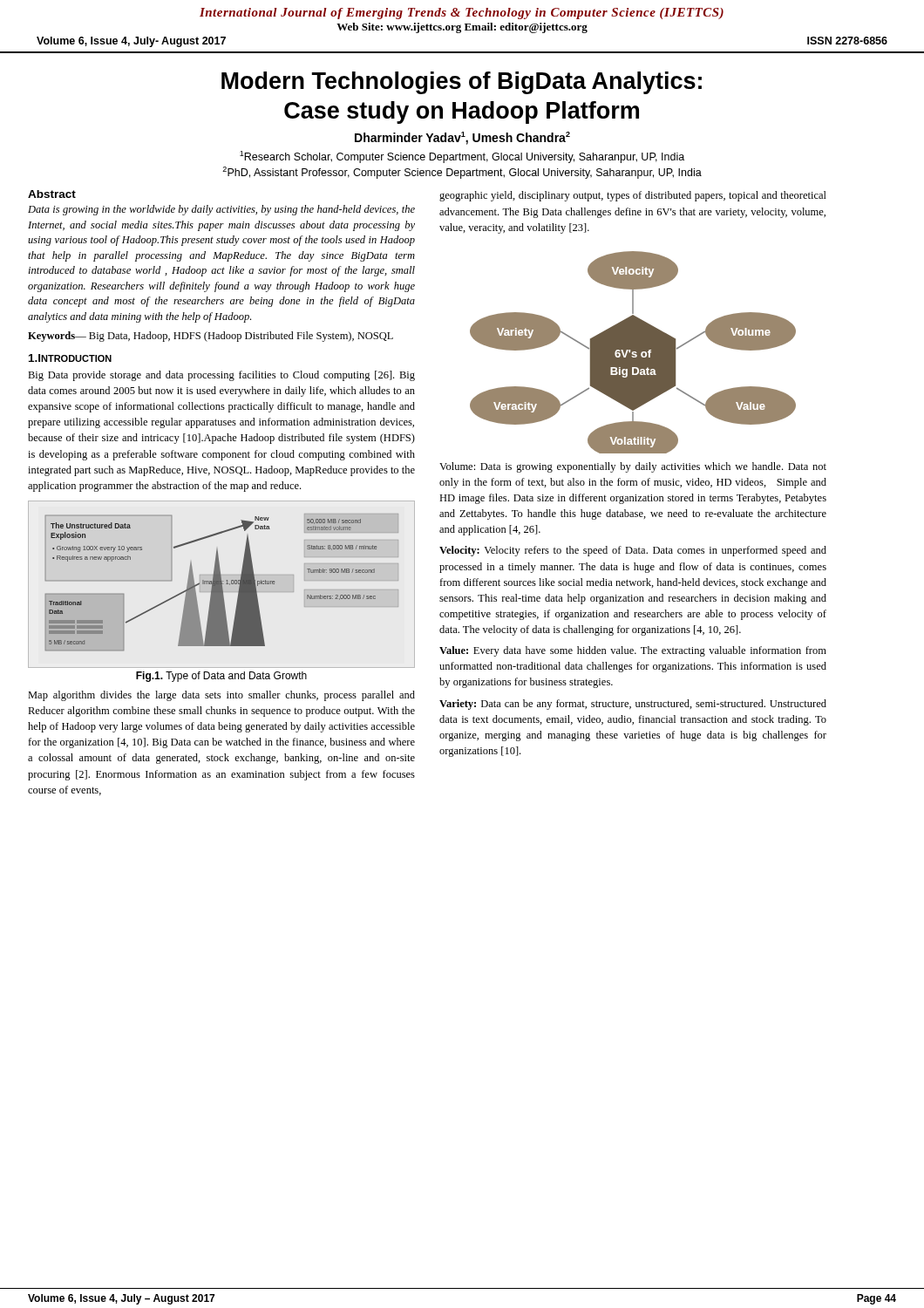Find the text block with the text "Velocity: Velocity refers to the speed of"

coord(633,590)
